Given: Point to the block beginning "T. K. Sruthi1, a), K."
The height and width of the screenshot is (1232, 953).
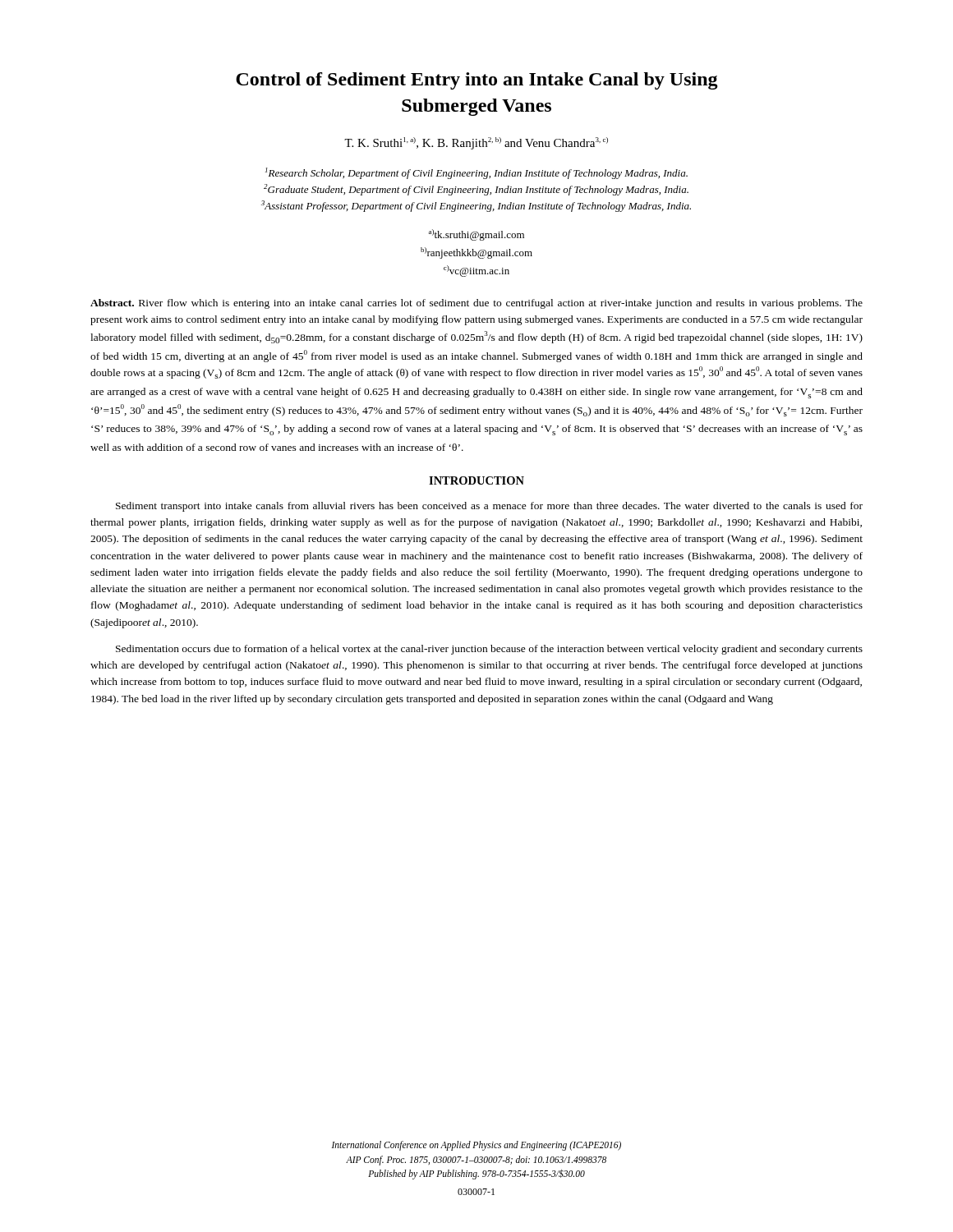Looking at the screenshot, I should pyautogui.click(x=476, y=142).
